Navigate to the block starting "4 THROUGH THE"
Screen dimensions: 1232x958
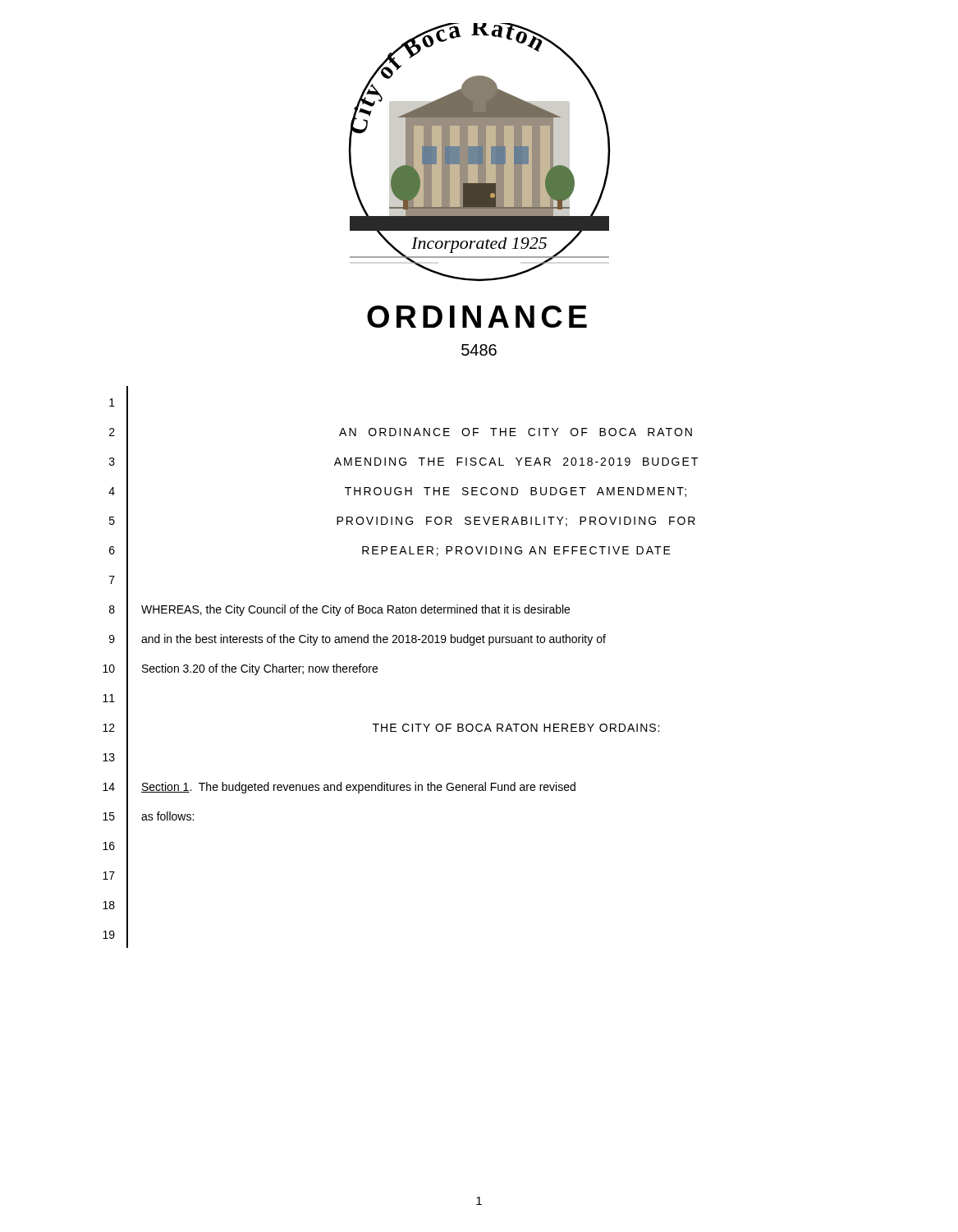(481, 489)
